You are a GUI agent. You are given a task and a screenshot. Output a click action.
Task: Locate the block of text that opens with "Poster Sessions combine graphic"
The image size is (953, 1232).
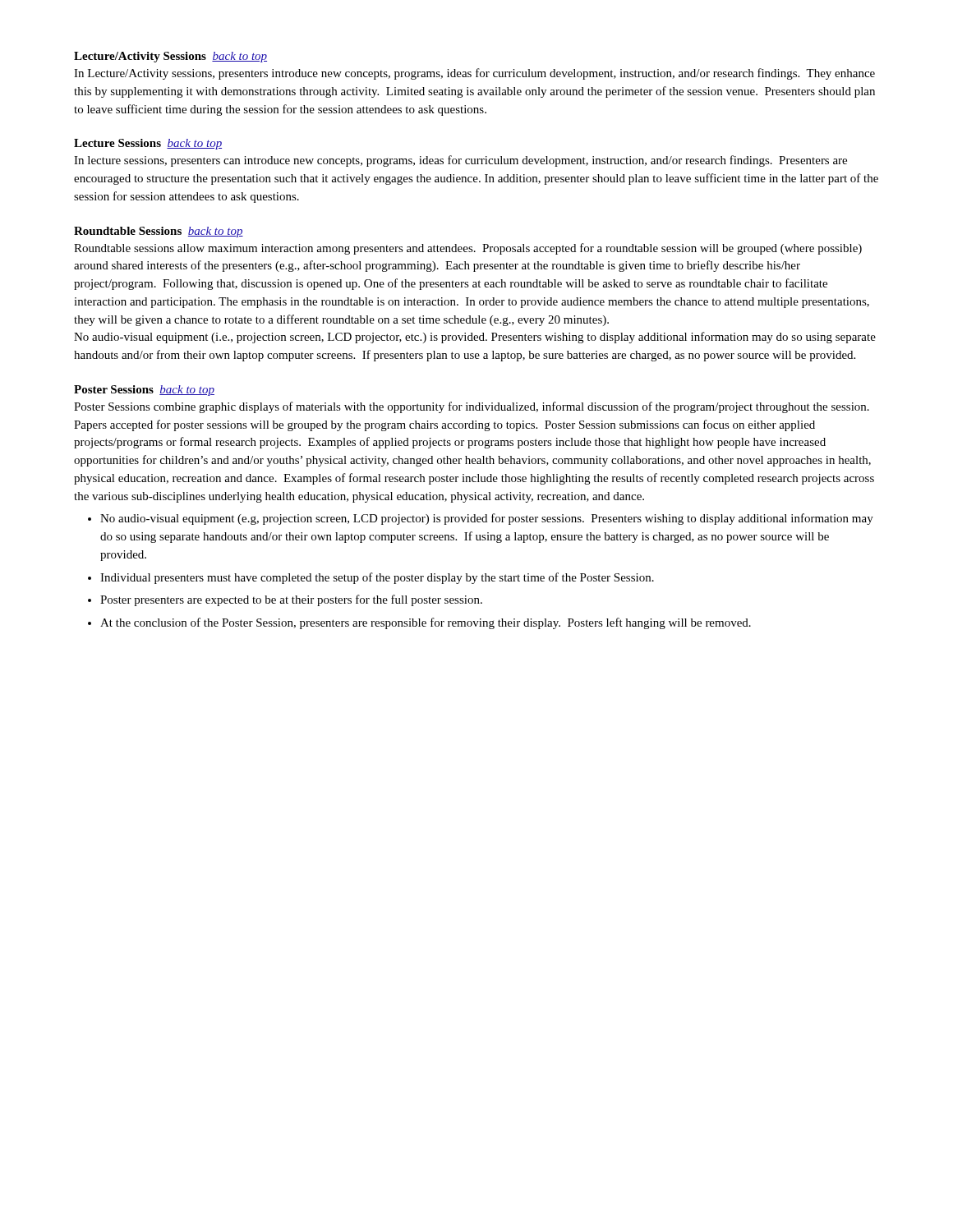click(x=474, y=451)
